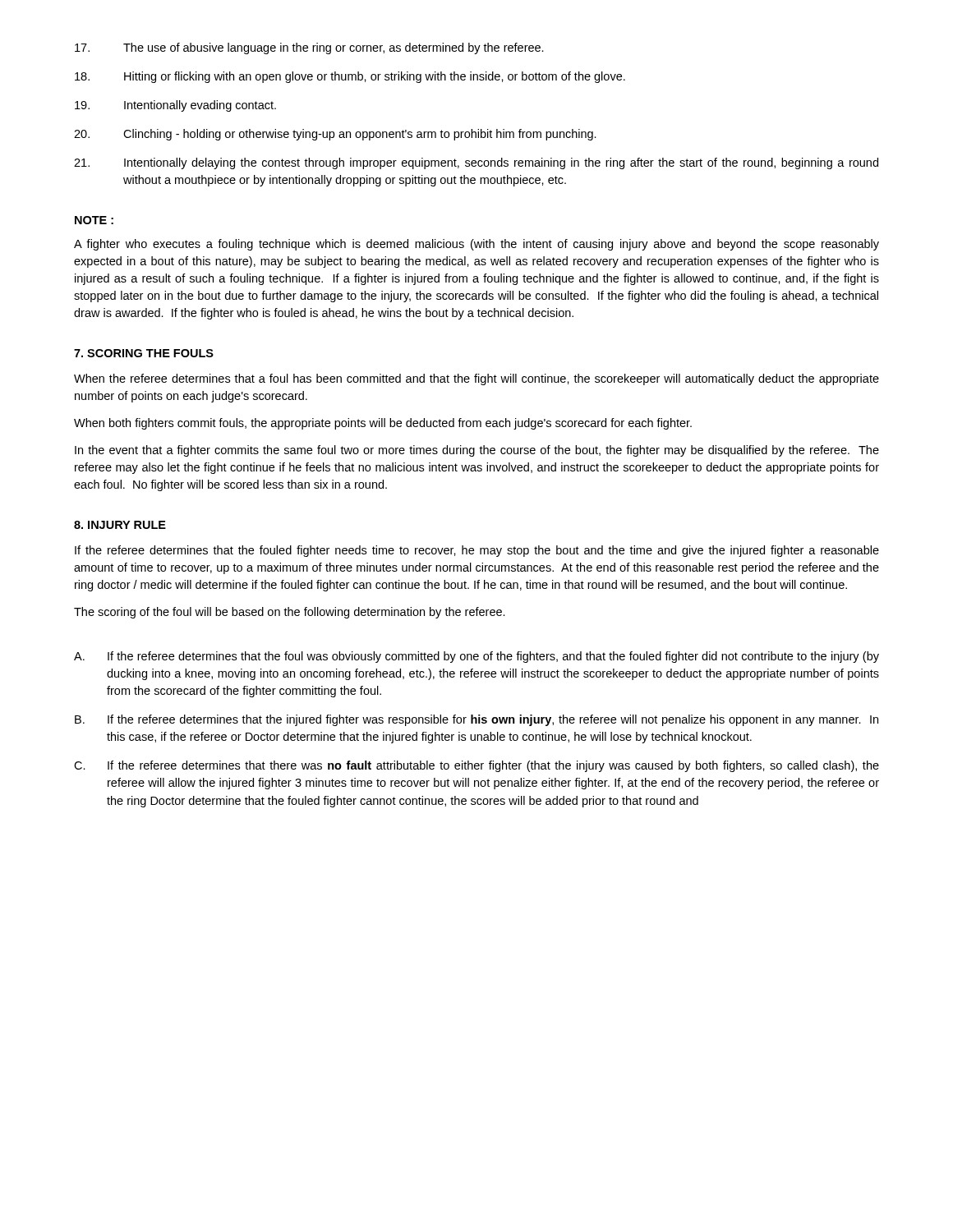The height and width of the screenshot is (1232, 953).
Task: Point to the block beginning "C. If the referee determines that"
Action: [476, 784]
